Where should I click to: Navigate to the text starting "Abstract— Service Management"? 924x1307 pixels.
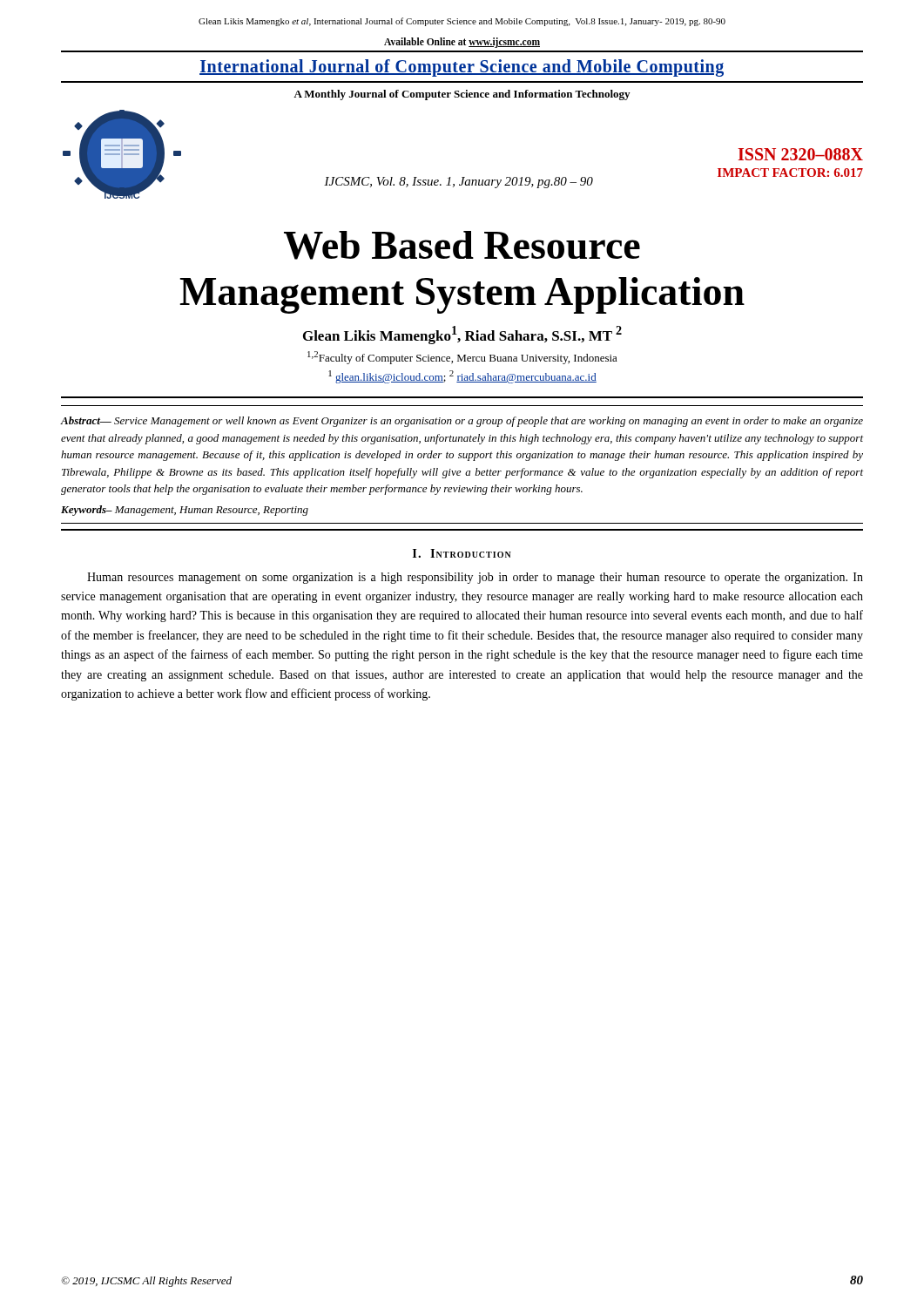click(462, 454)
